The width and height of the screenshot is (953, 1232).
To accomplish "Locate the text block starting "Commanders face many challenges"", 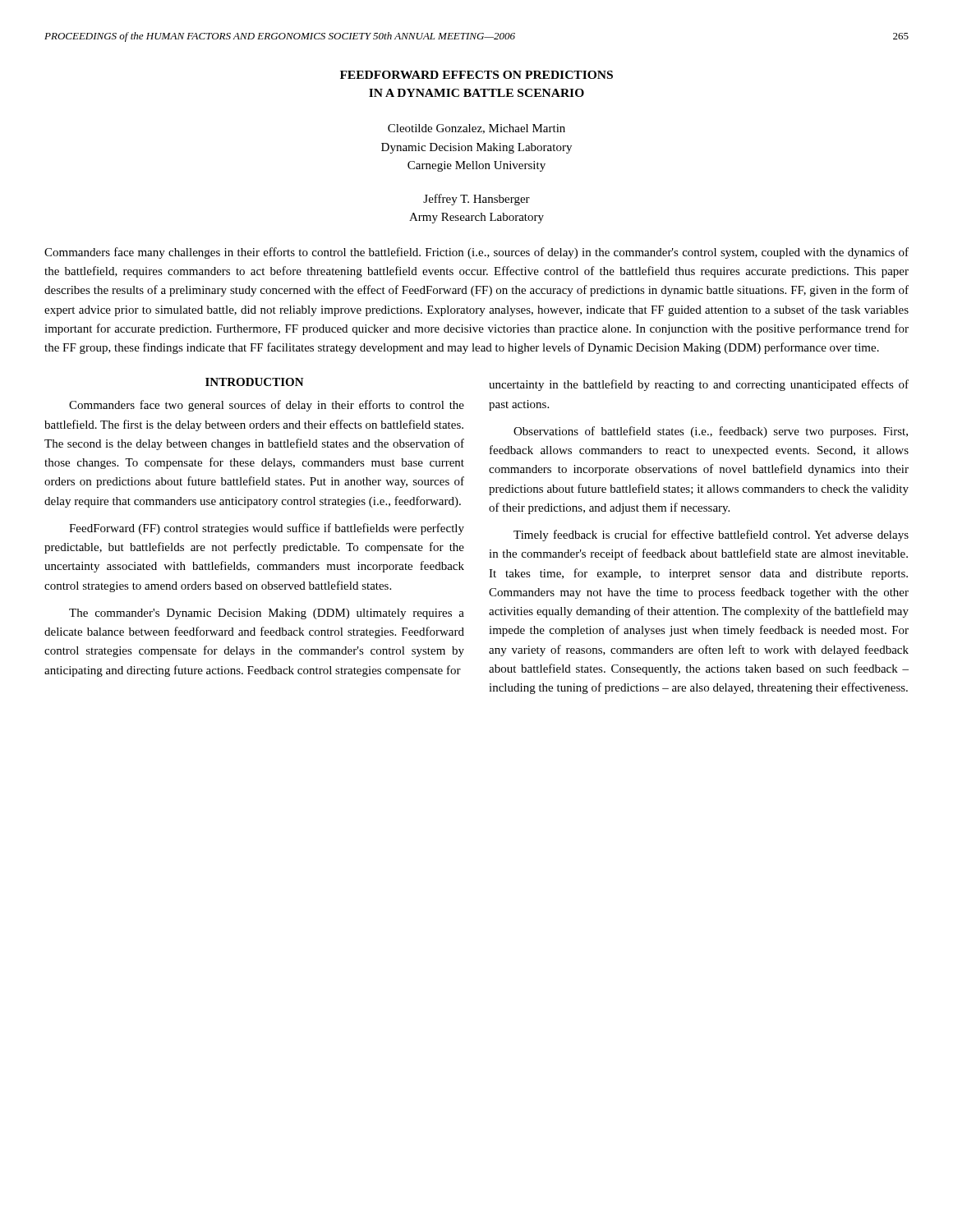I will point(476,300).
